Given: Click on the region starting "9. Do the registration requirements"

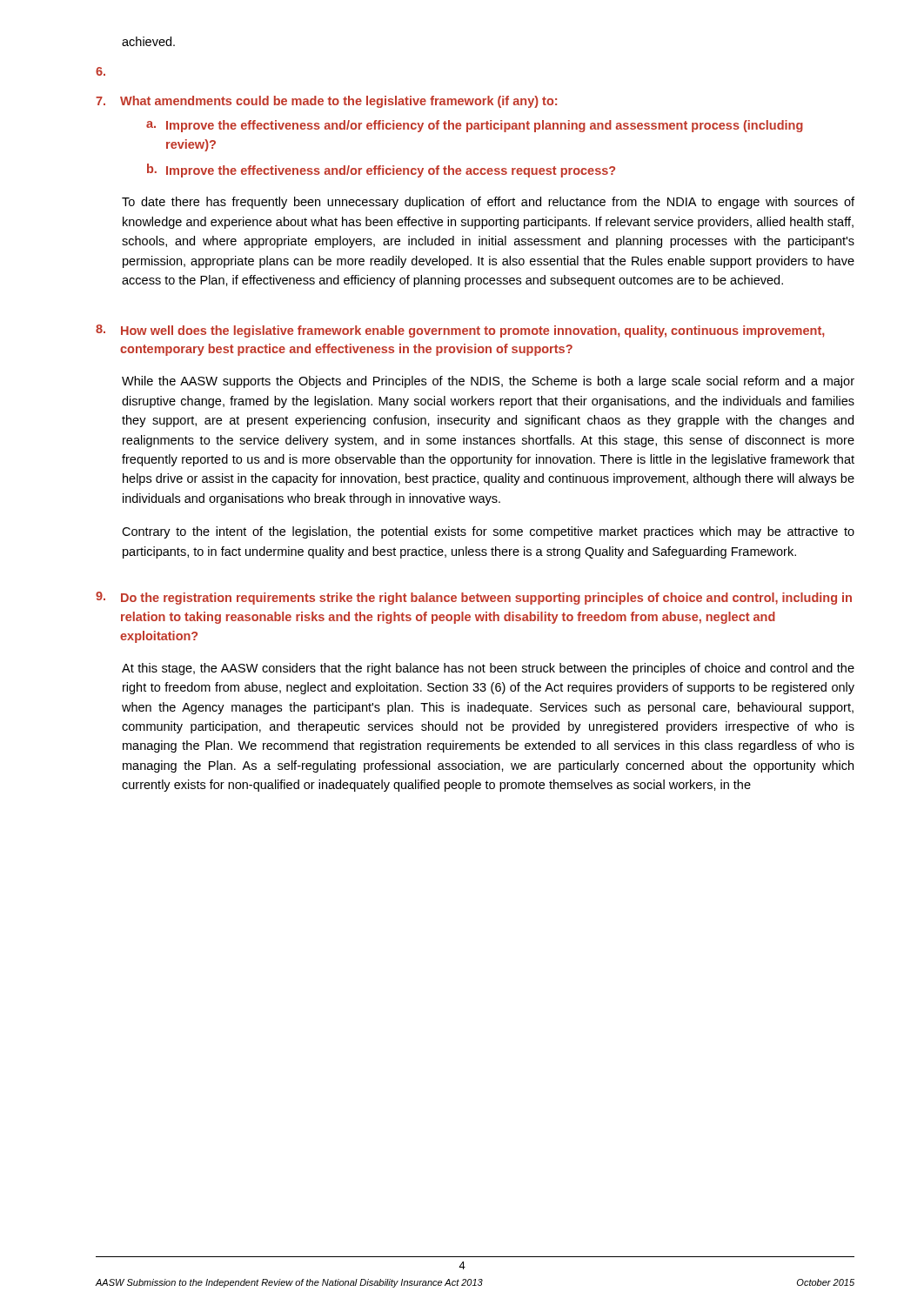Looking at the screenshot, I should tap(475, 618).
